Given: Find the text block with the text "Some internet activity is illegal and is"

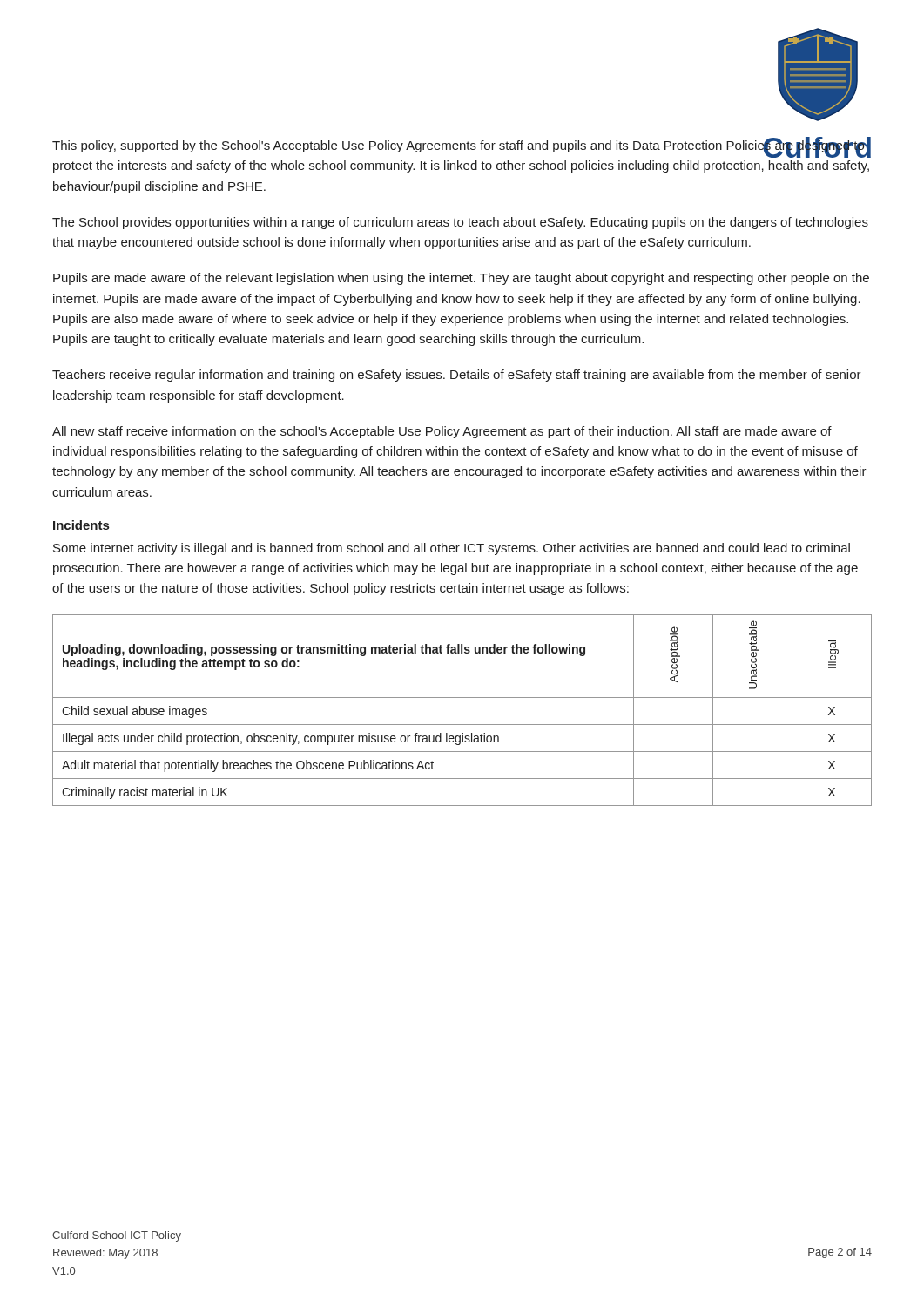Looking at the screenshot, I should (455, 568).
